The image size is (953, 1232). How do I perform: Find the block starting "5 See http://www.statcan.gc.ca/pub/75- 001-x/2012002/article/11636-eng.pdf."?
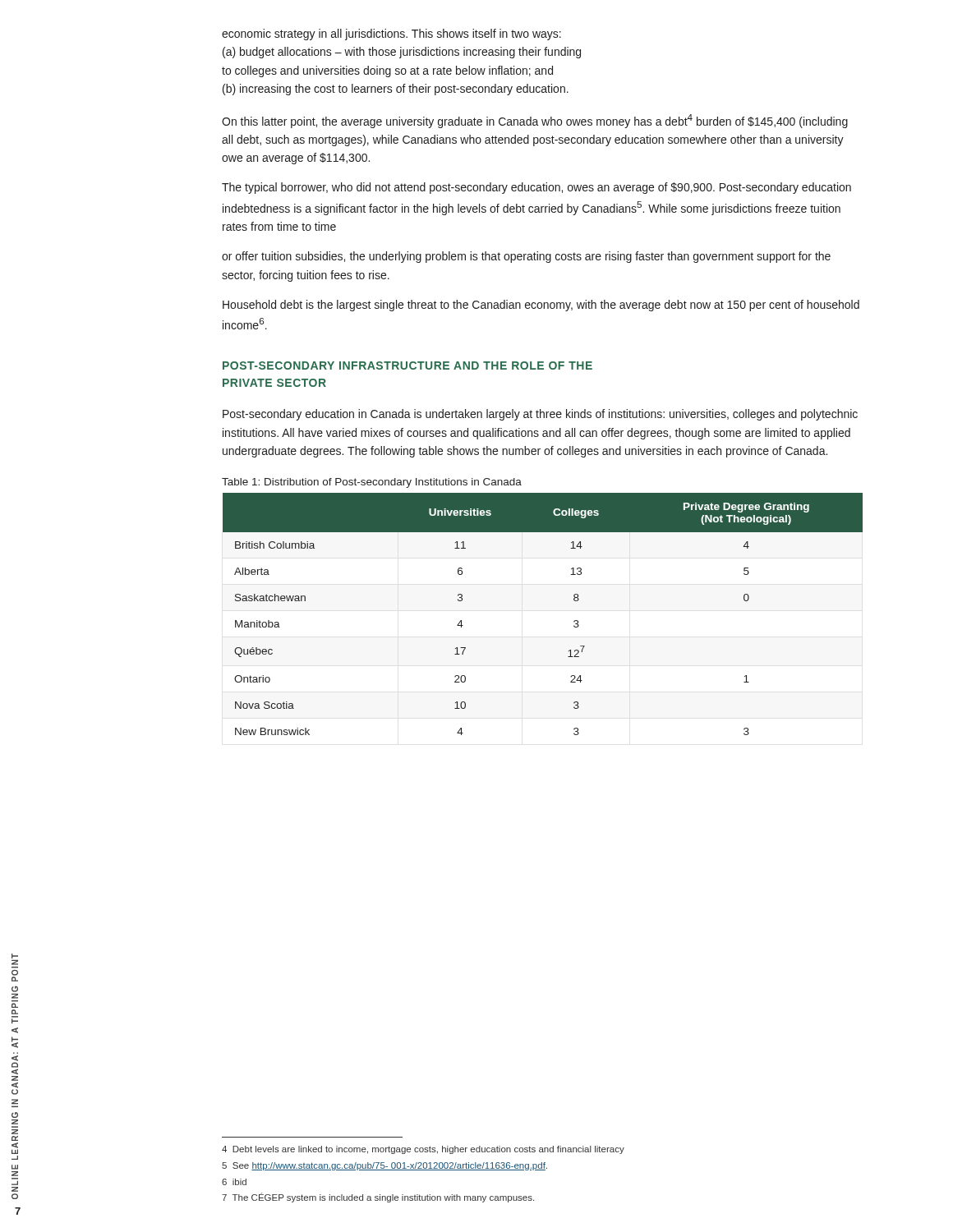point(385,1165)
